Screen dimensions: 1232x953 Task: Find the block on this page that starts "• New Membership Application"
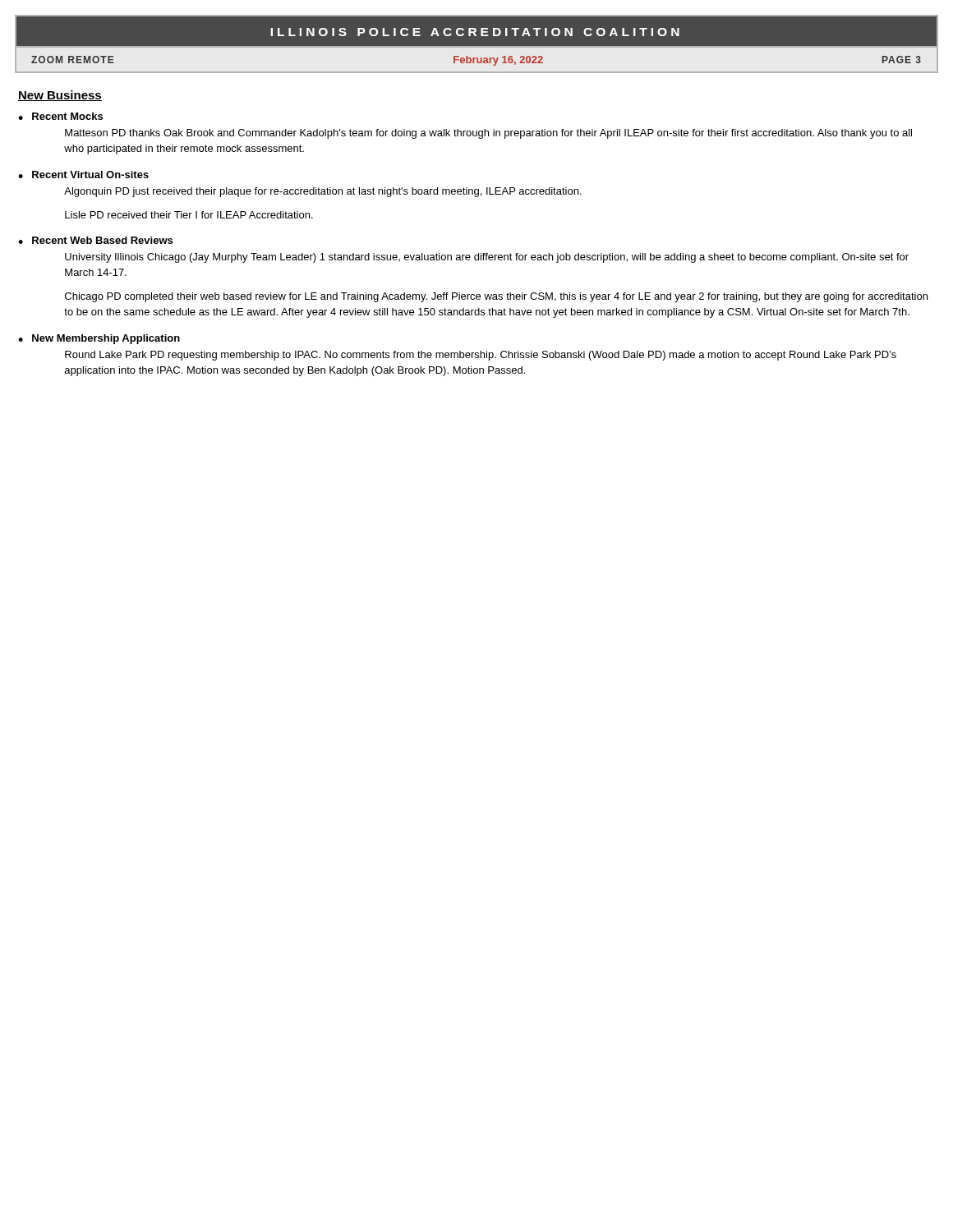[x=476, y=355]
